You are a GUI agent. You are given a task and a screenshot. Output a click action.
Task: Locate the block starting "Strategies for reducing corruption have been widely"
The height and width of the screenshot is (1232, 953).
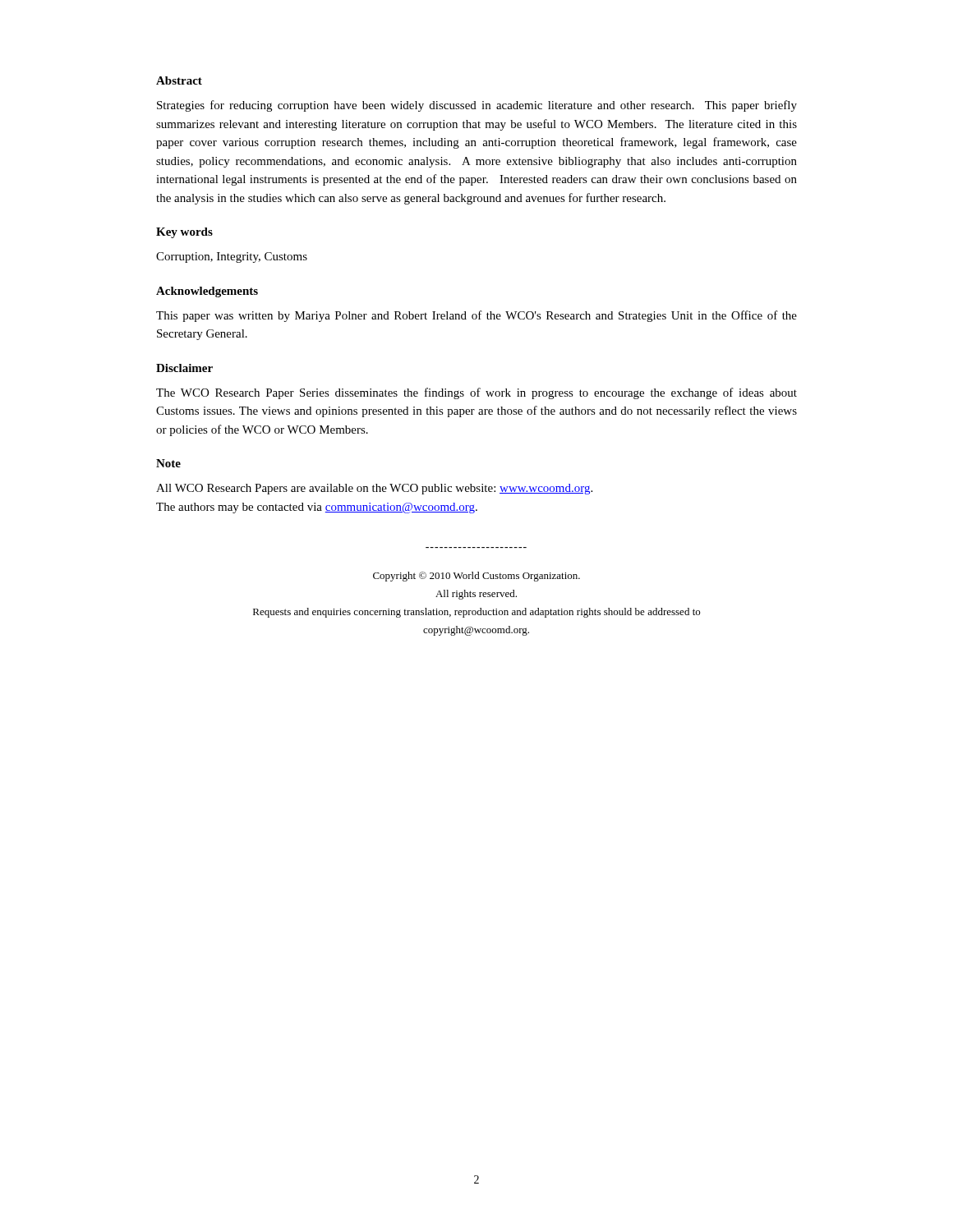point(476,151)
